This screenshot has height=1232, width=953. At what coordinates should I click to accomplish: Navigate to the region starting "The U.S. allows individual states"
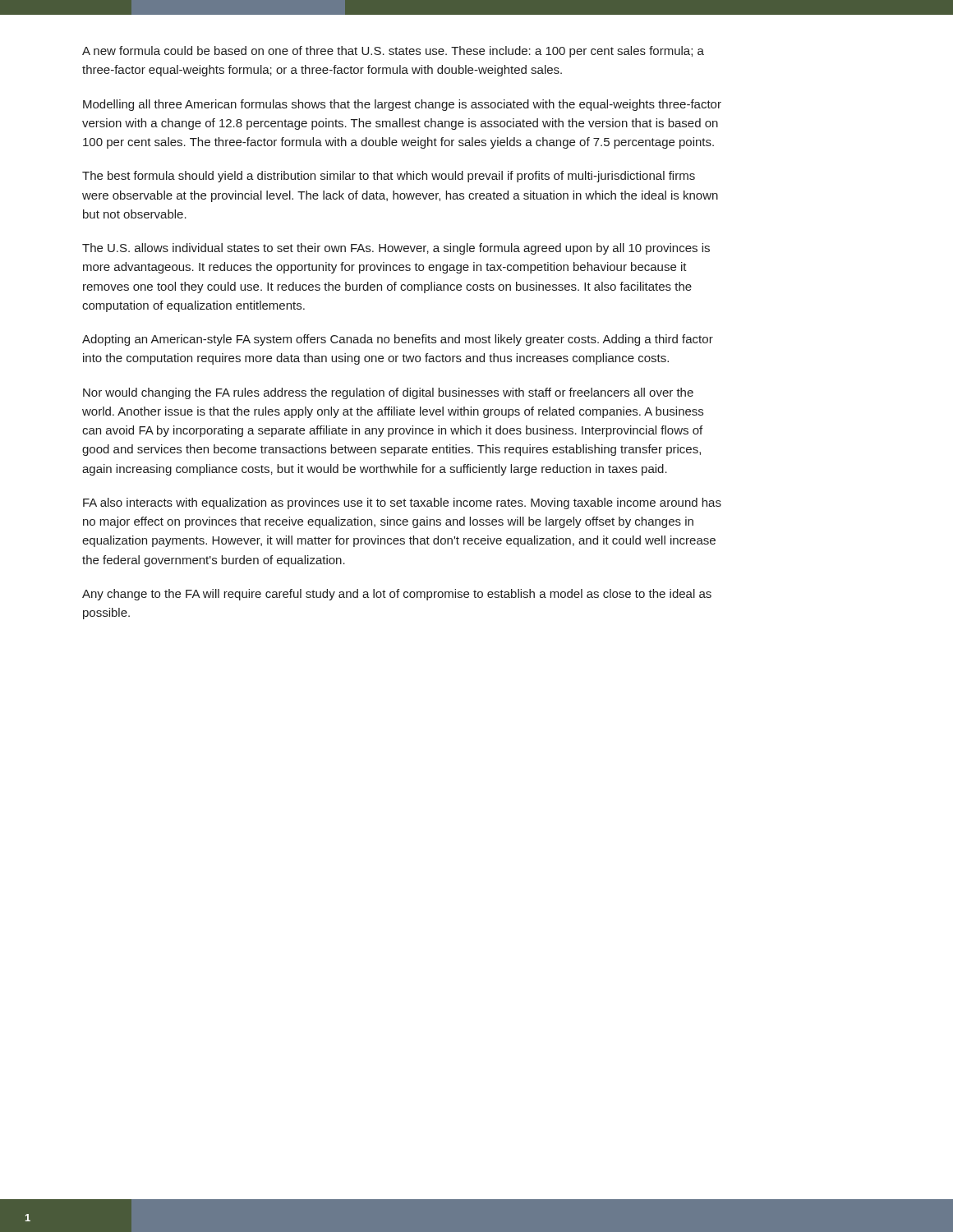pyautogui.click(x=403, y=276)
